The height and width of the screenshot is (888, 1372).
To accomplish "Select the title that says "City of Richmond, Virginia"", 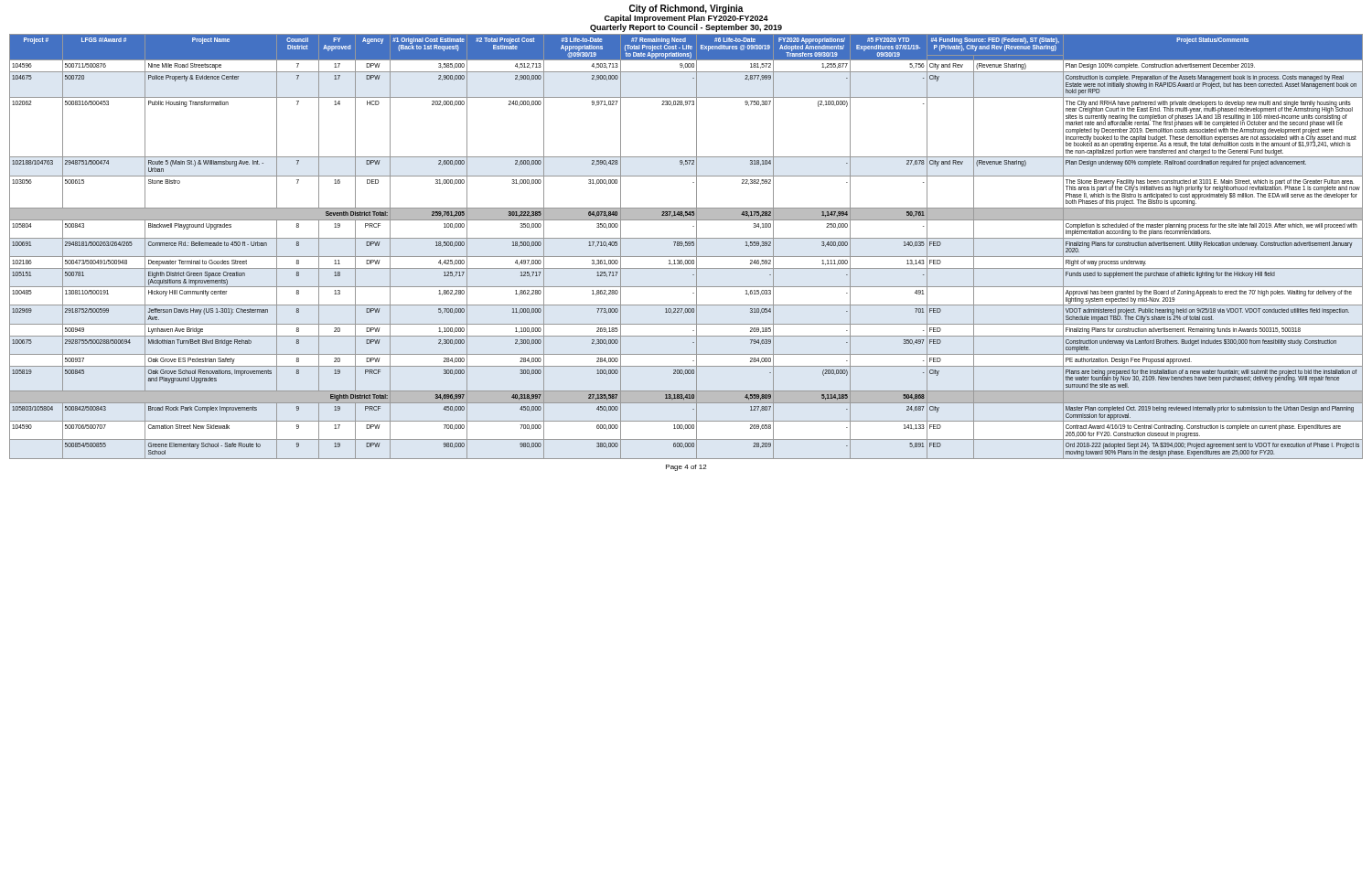I will pyautogui.click(x=686, y=9).
